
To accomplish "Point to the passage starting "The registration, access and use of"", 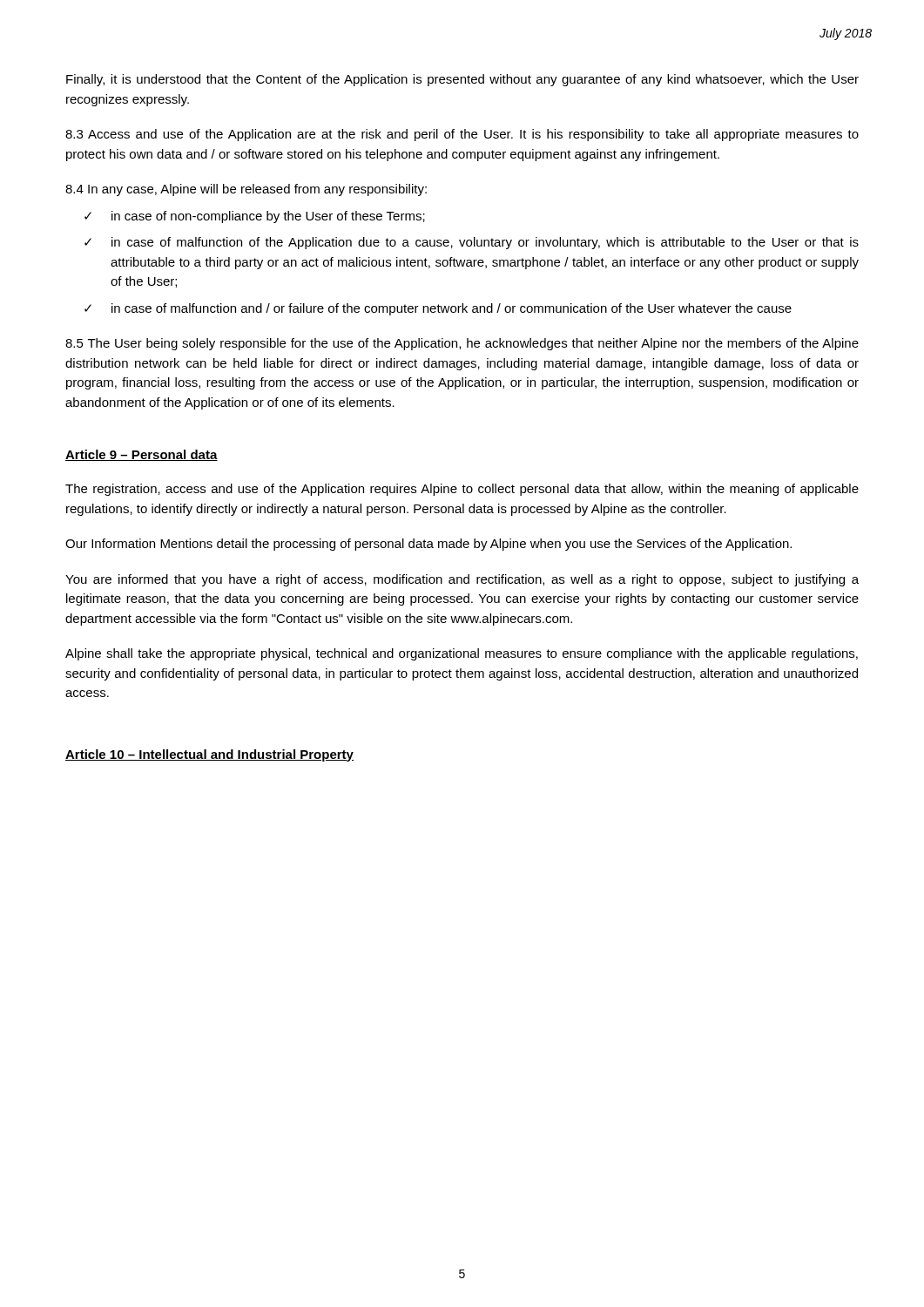I will click(462, 498).
